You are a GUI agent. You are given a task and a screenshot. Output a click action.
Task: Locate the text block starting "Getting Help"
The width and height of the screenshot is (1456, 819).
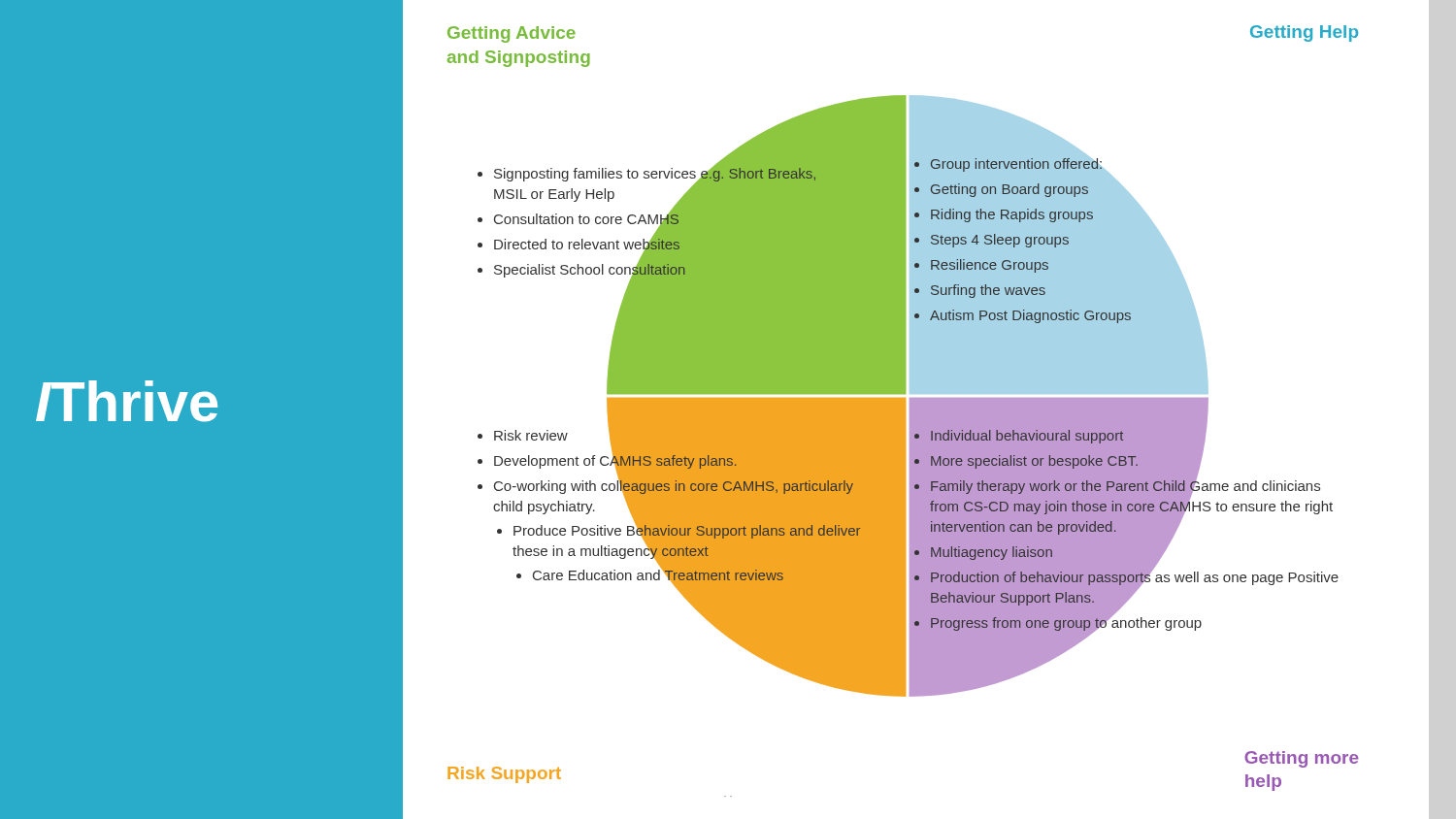click(x=1304, y=32)
